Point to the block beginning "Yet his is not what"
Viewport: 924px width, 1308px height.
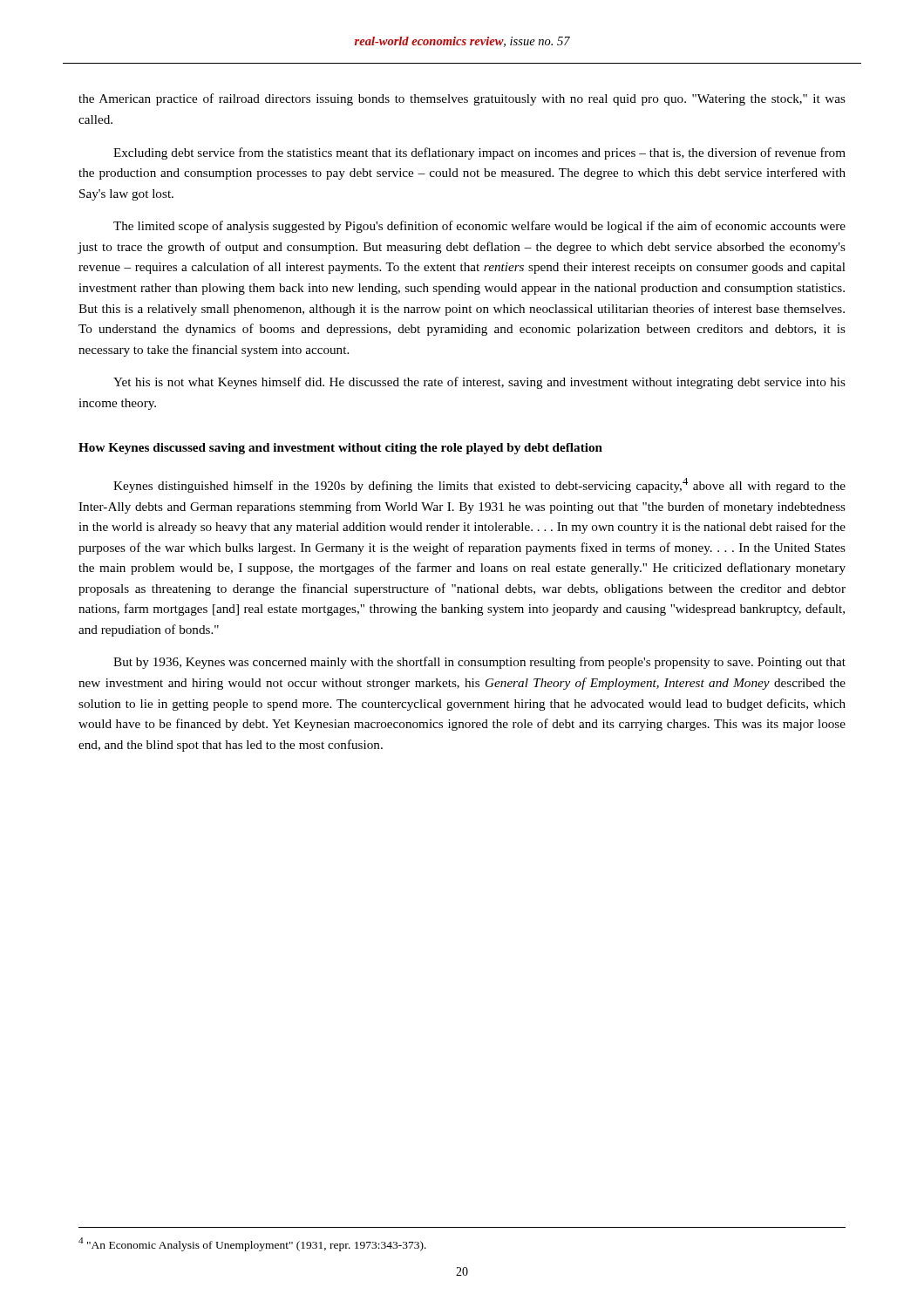[x=462, y=392]
